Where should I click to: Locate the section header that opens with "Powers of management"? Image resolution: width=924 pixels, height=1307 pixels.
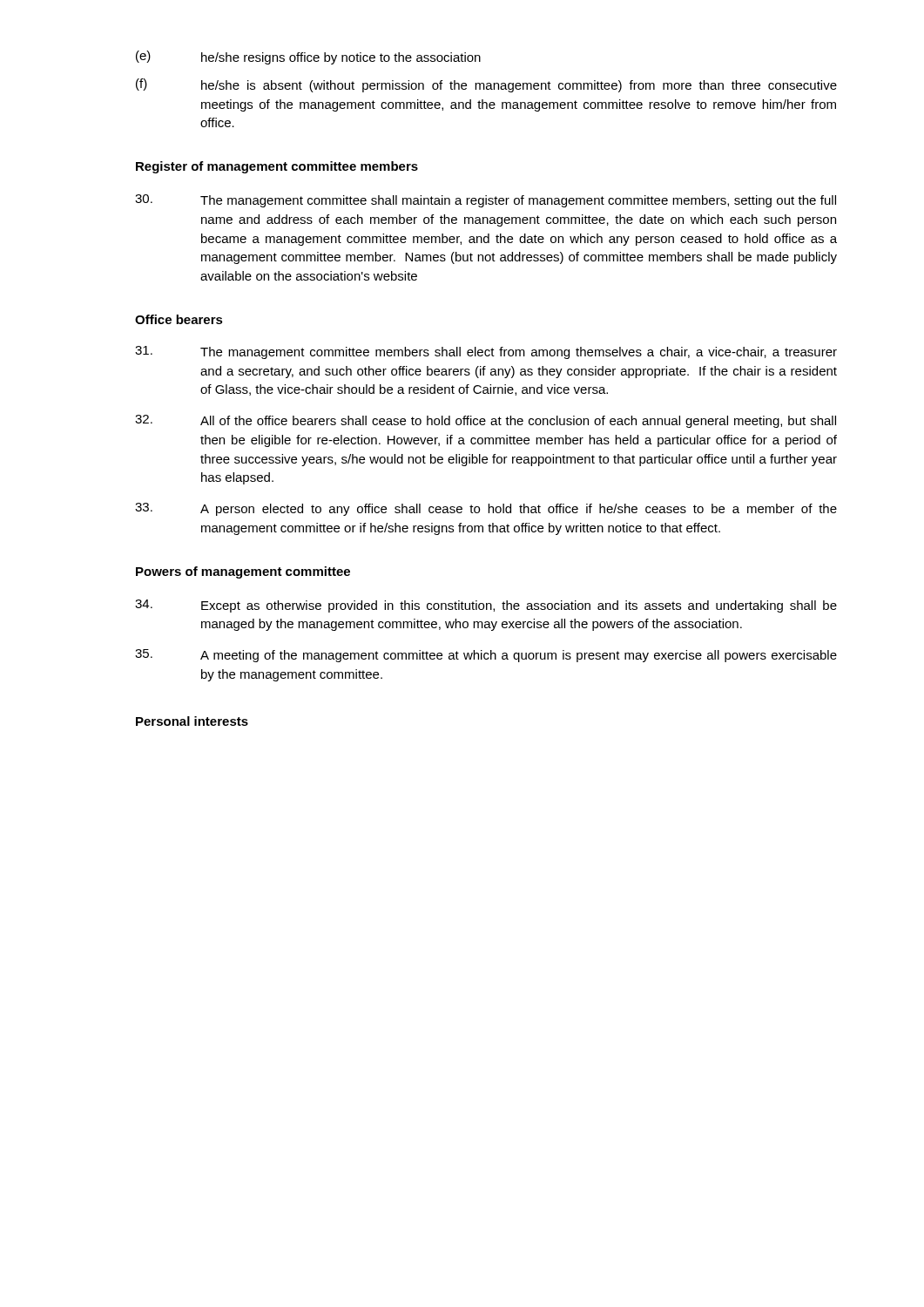(x=243, y=571)
